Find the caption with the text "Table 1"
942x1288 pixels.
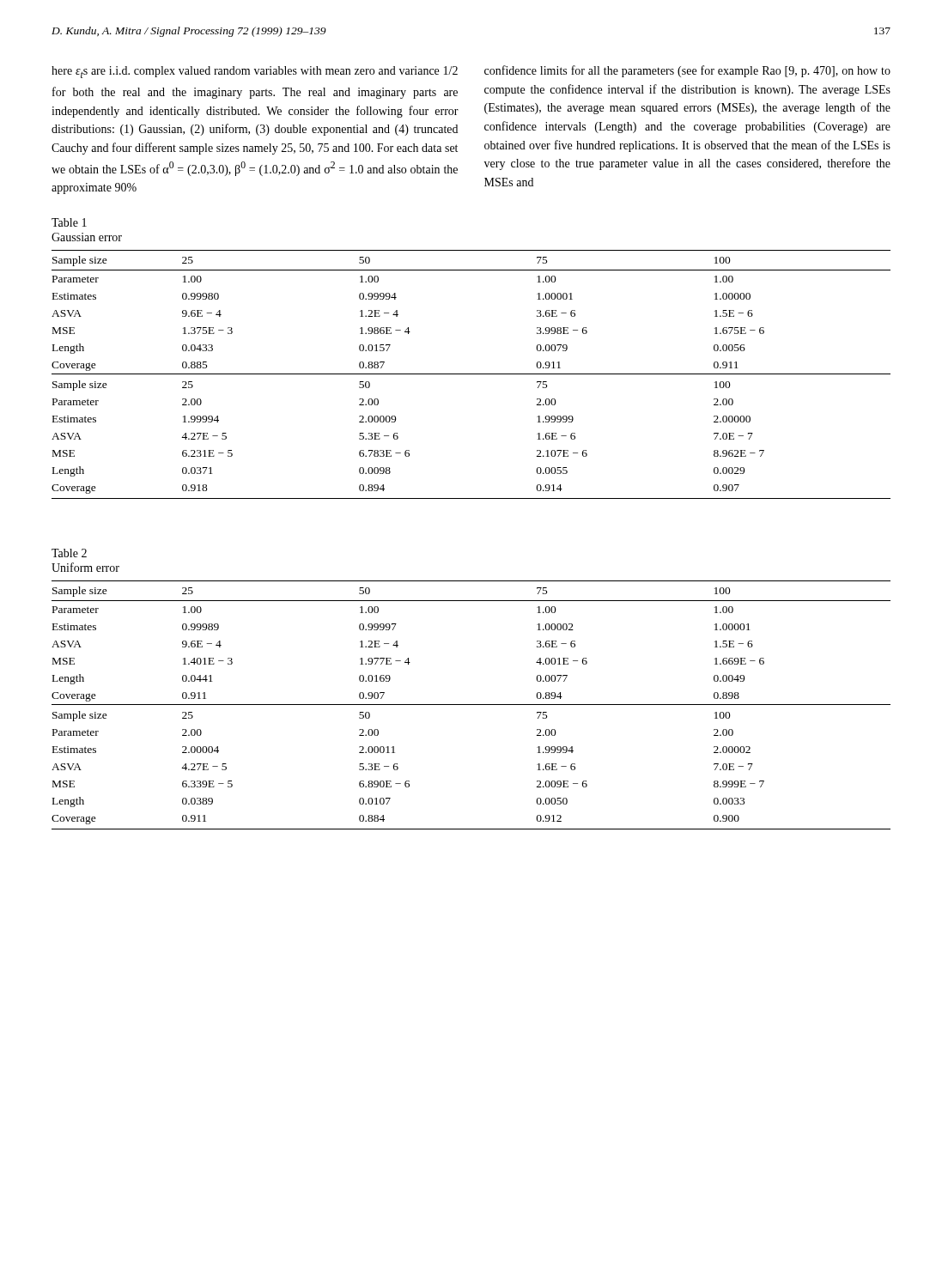(69, 223)
